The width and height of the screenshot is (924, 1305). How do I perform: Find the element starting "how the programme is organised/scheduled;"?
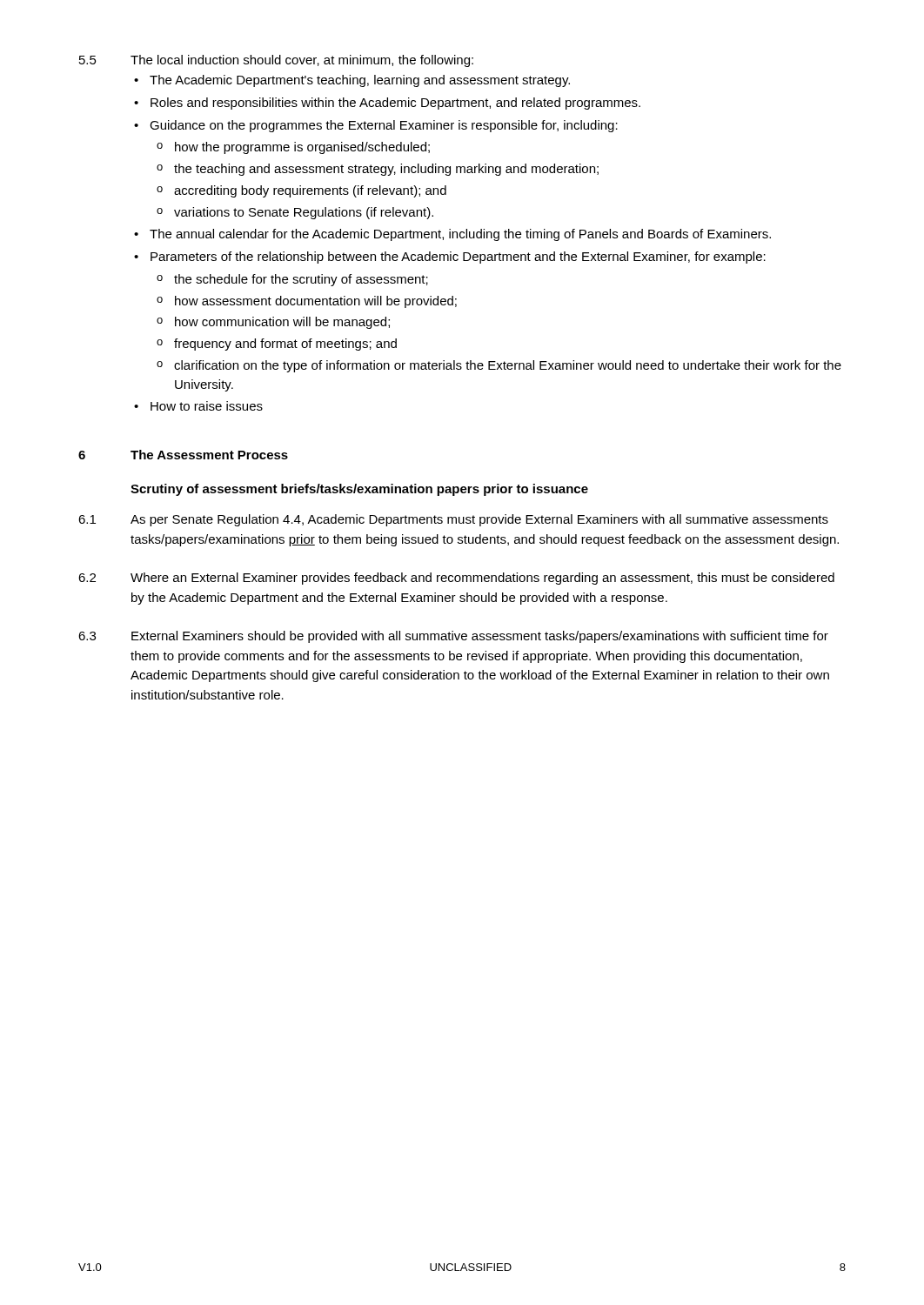click(x=302, y=147)
